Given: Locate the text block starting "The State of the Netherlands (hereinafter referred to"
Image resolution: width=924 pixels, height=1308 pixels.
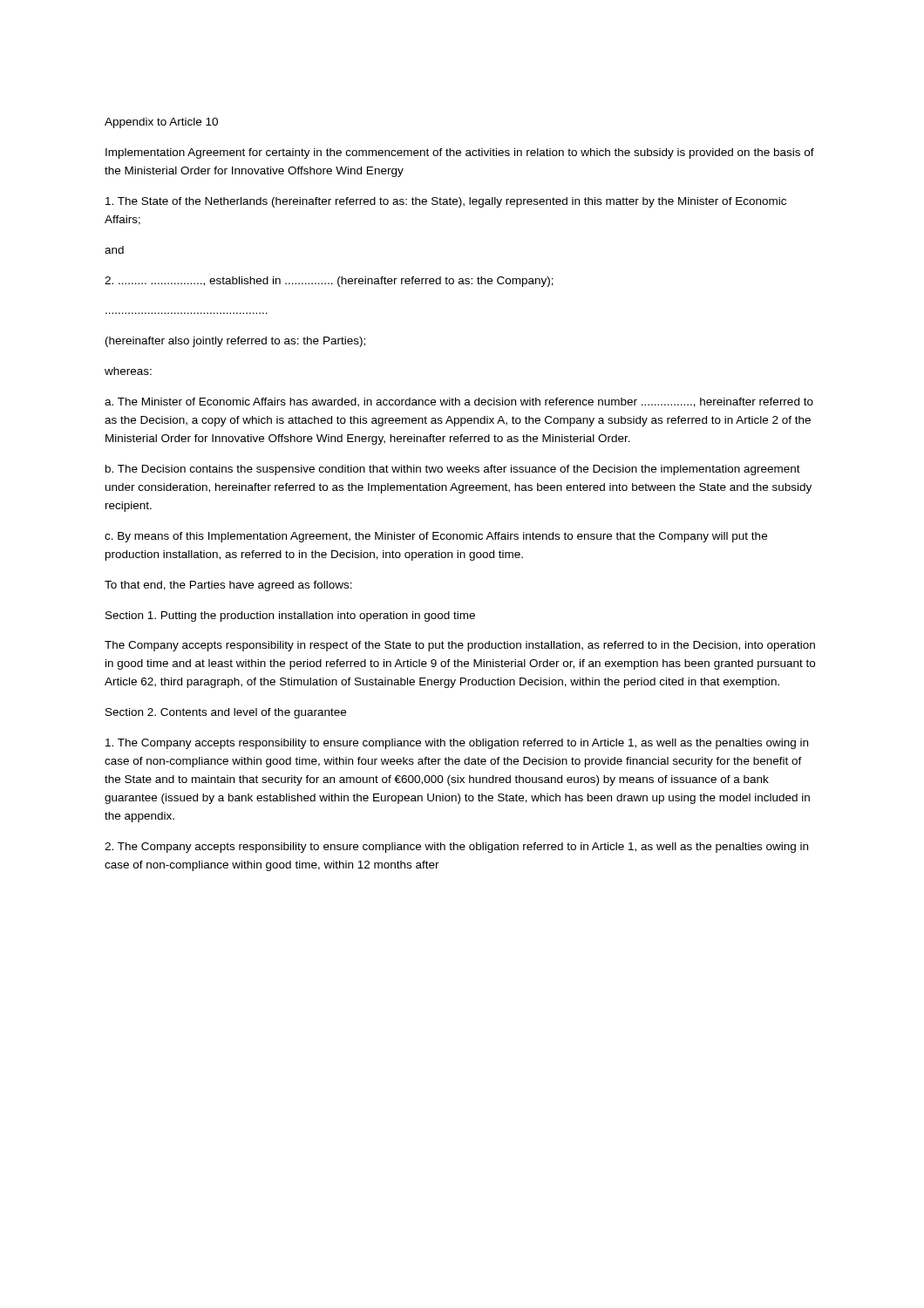Looking at the screenshot, I should coord(446,210).
